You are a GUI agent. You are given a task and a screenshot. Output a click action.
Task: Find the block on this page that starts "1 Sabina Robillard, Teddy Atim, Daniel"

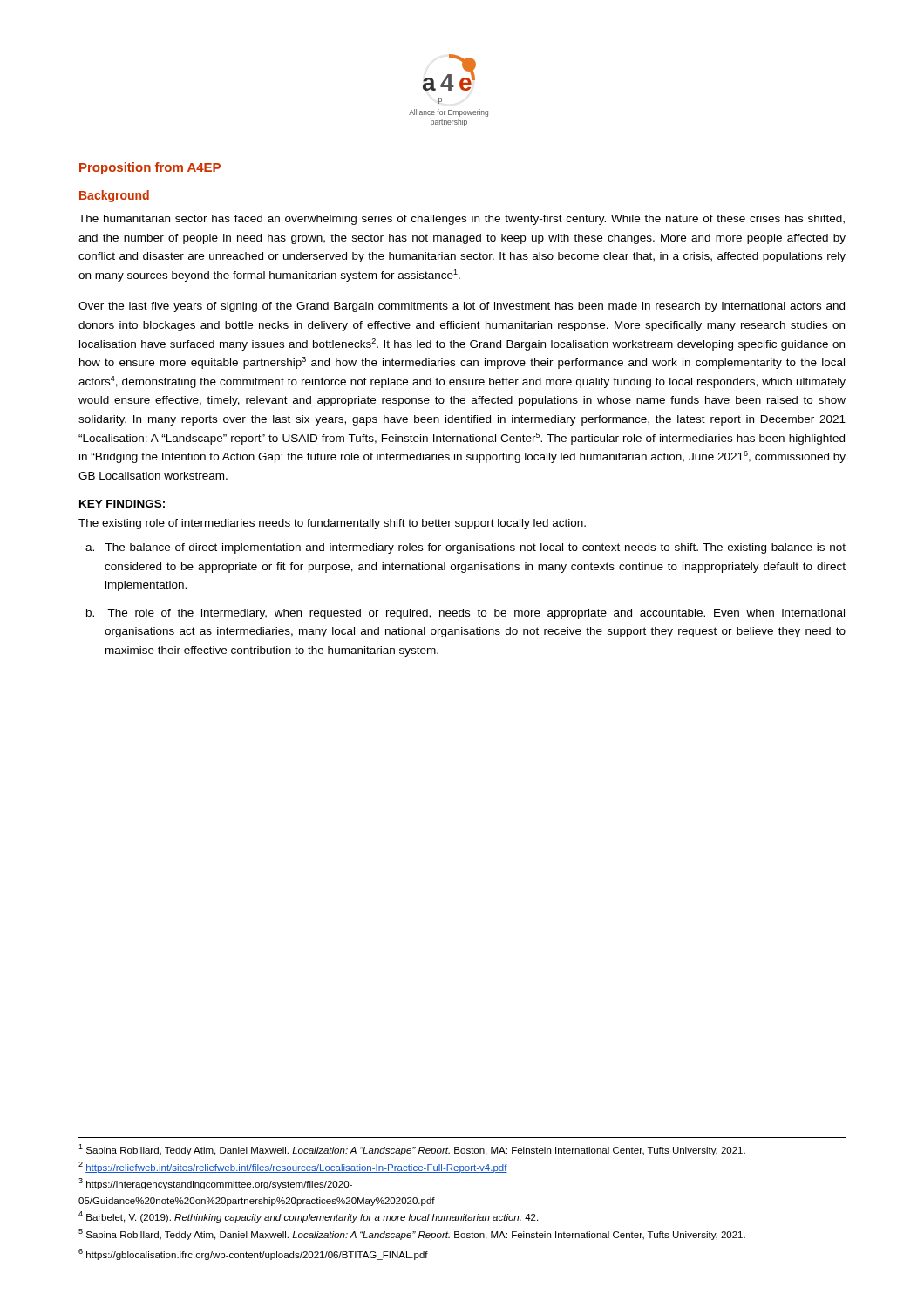point(412,1150)
